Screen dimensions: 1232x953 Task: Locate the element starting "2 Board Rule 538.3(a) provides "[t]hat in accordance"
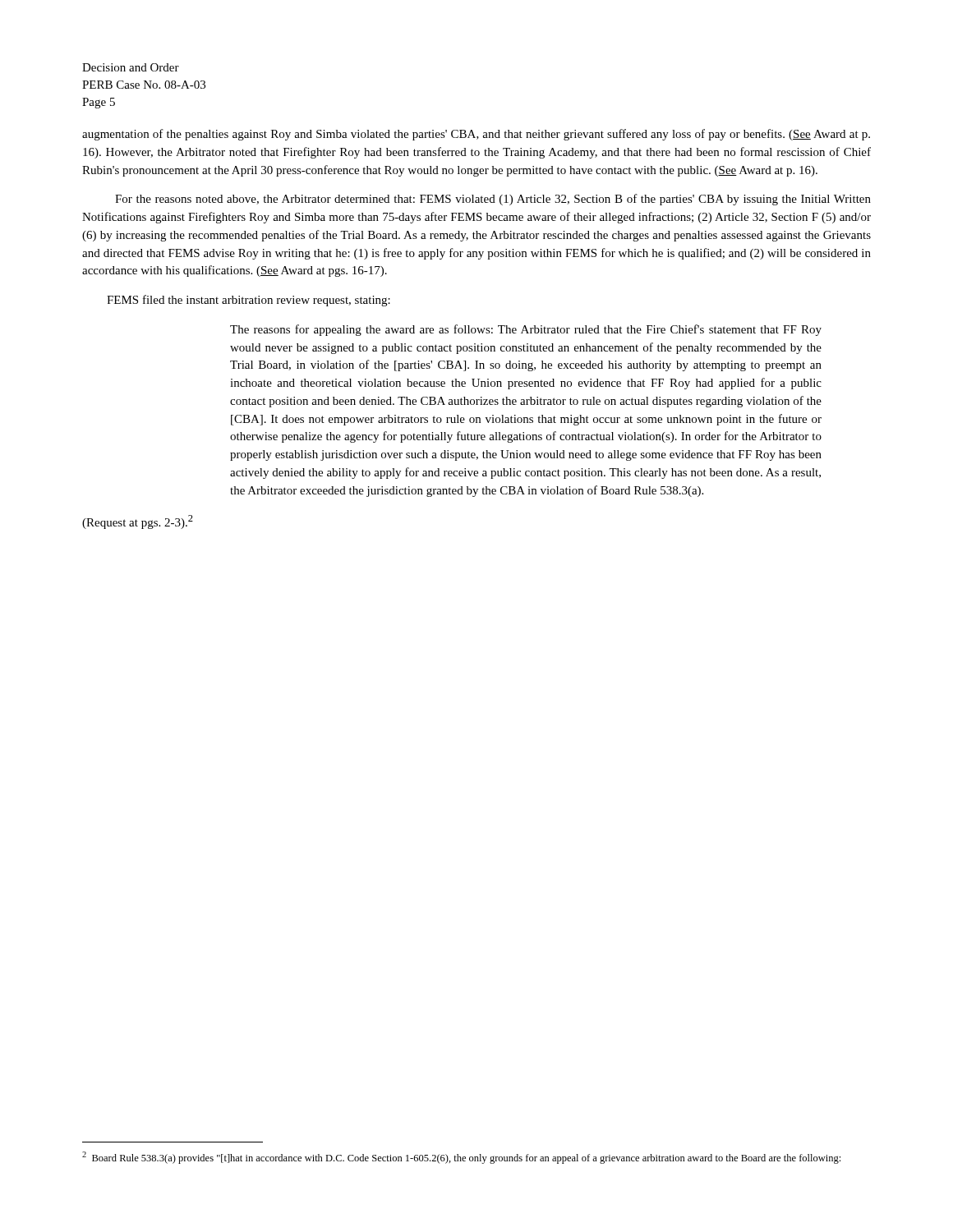coord(462,1157)
